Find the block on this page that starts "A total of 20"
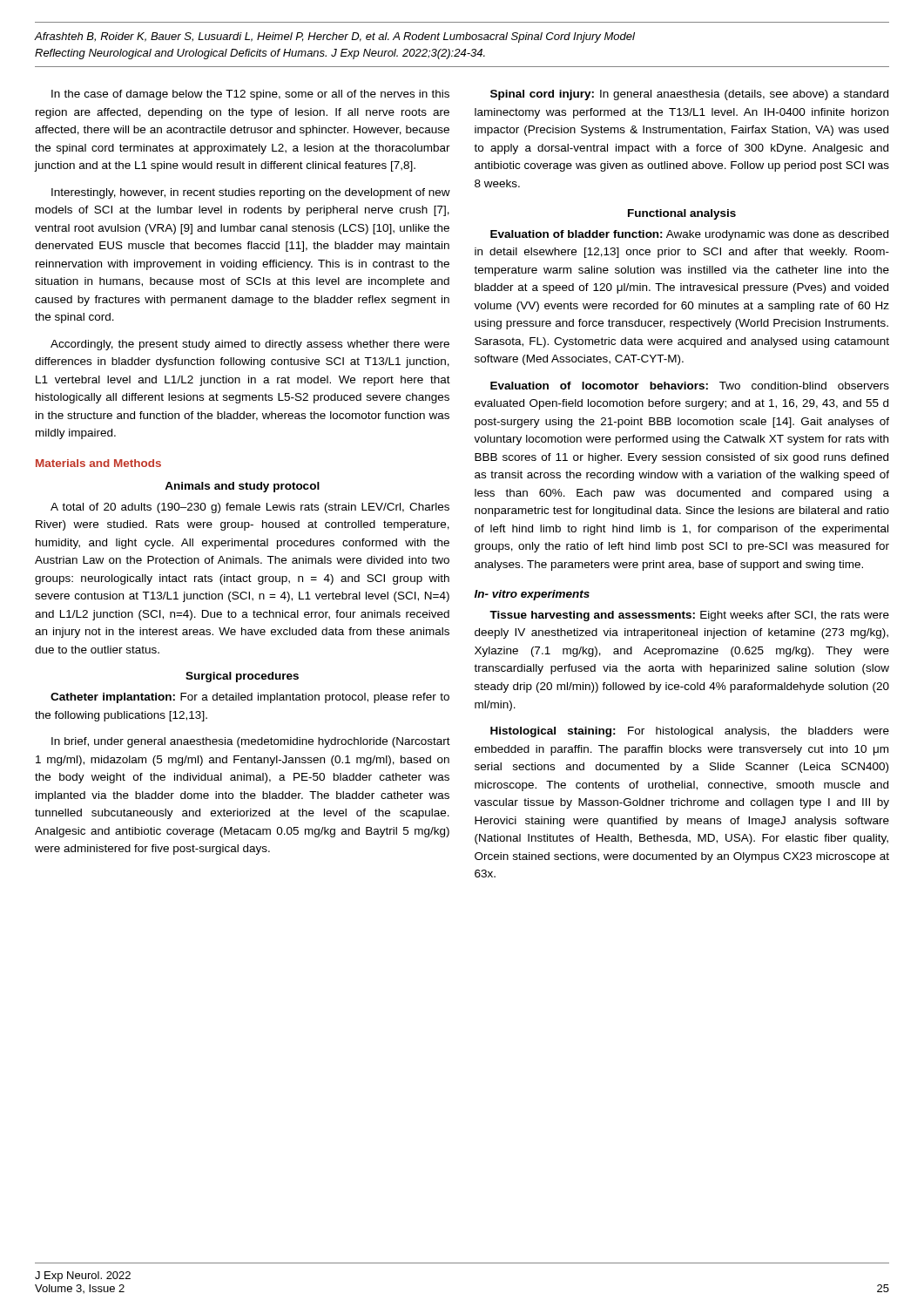This screenshot has height=1307, width=924. 242,579
